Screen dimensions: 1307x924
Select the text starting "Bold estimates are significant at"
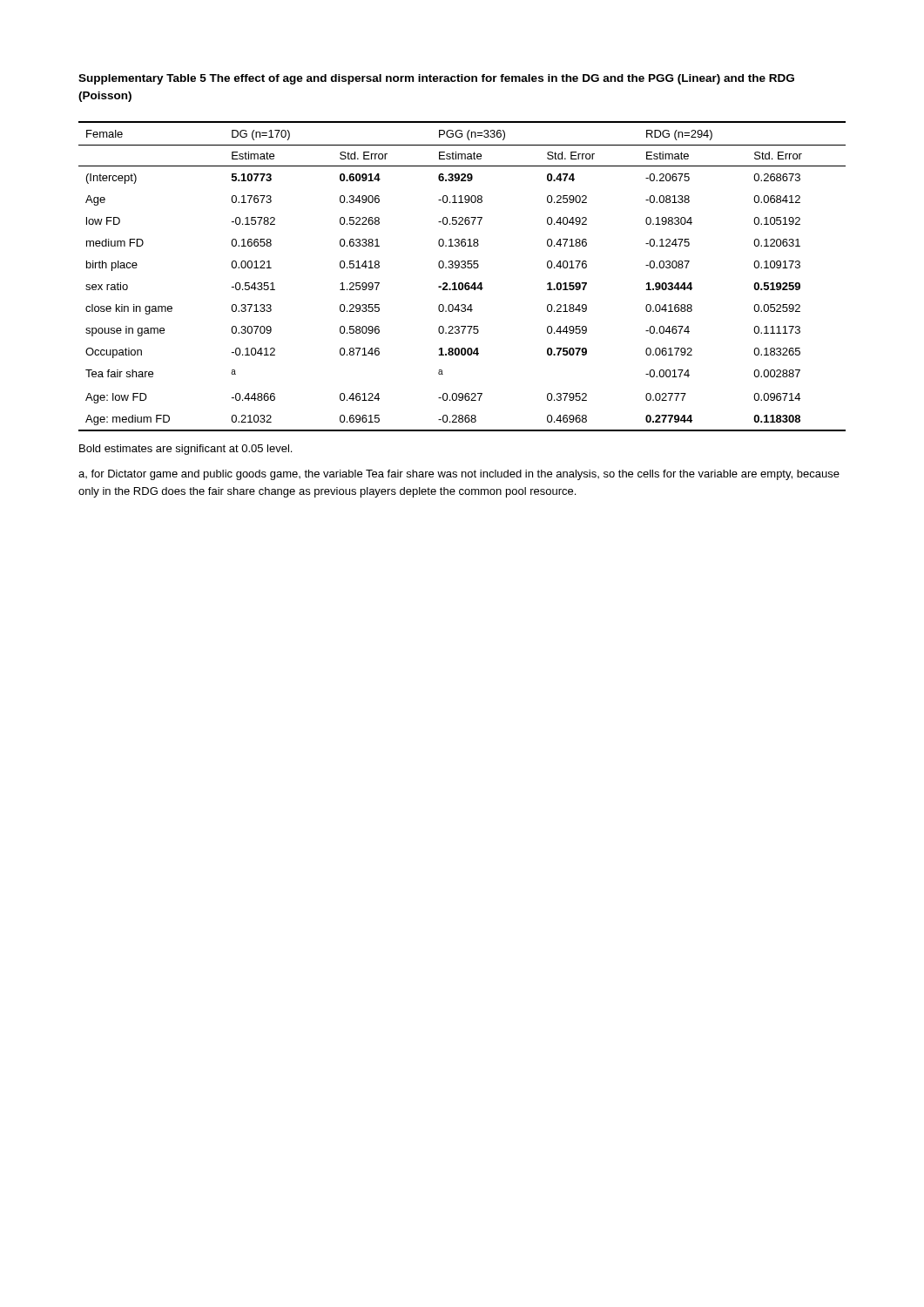[x=186, y=448]
